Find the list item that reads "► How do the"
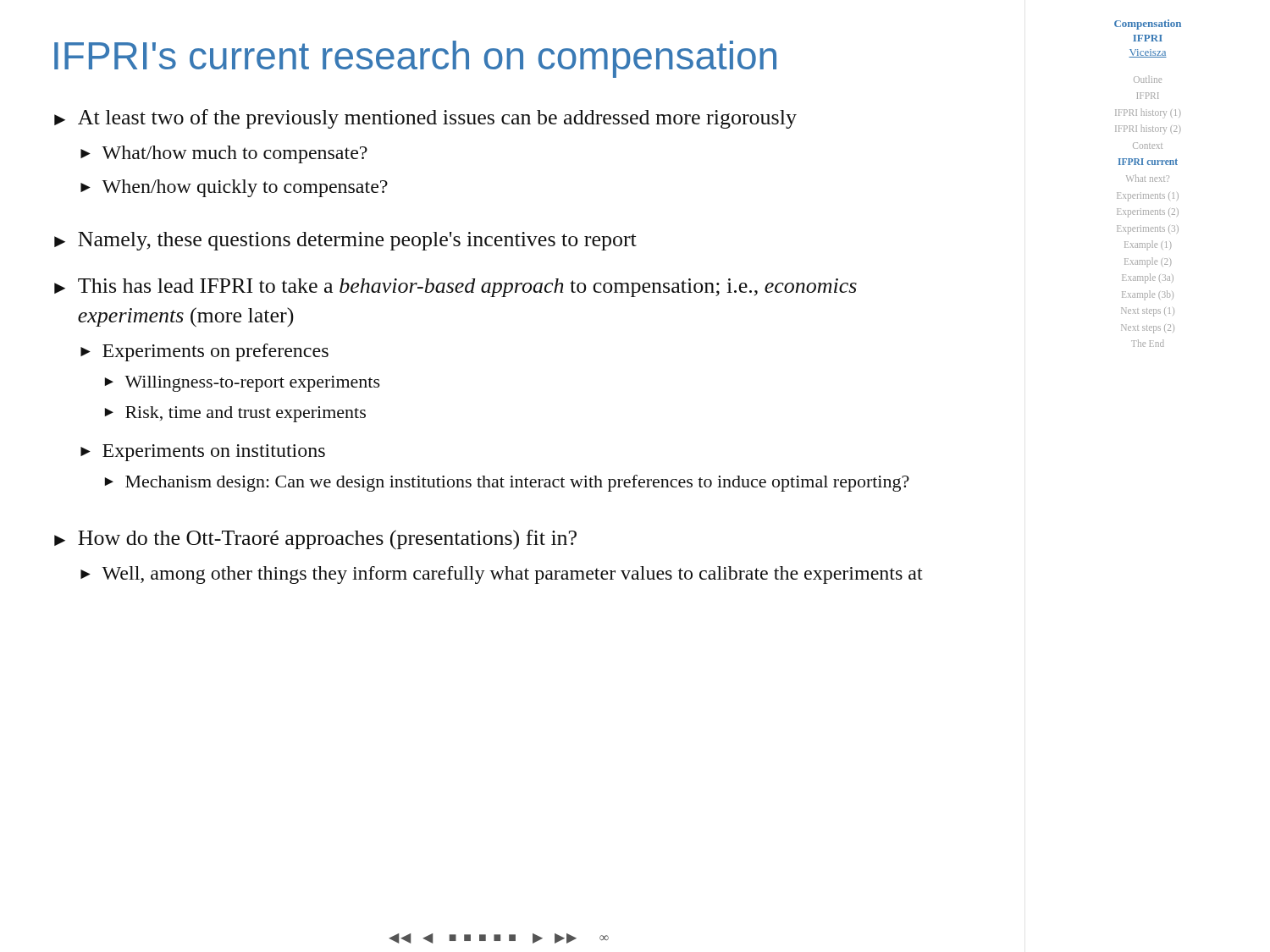1270x952 pixels. tap(508, 558)
